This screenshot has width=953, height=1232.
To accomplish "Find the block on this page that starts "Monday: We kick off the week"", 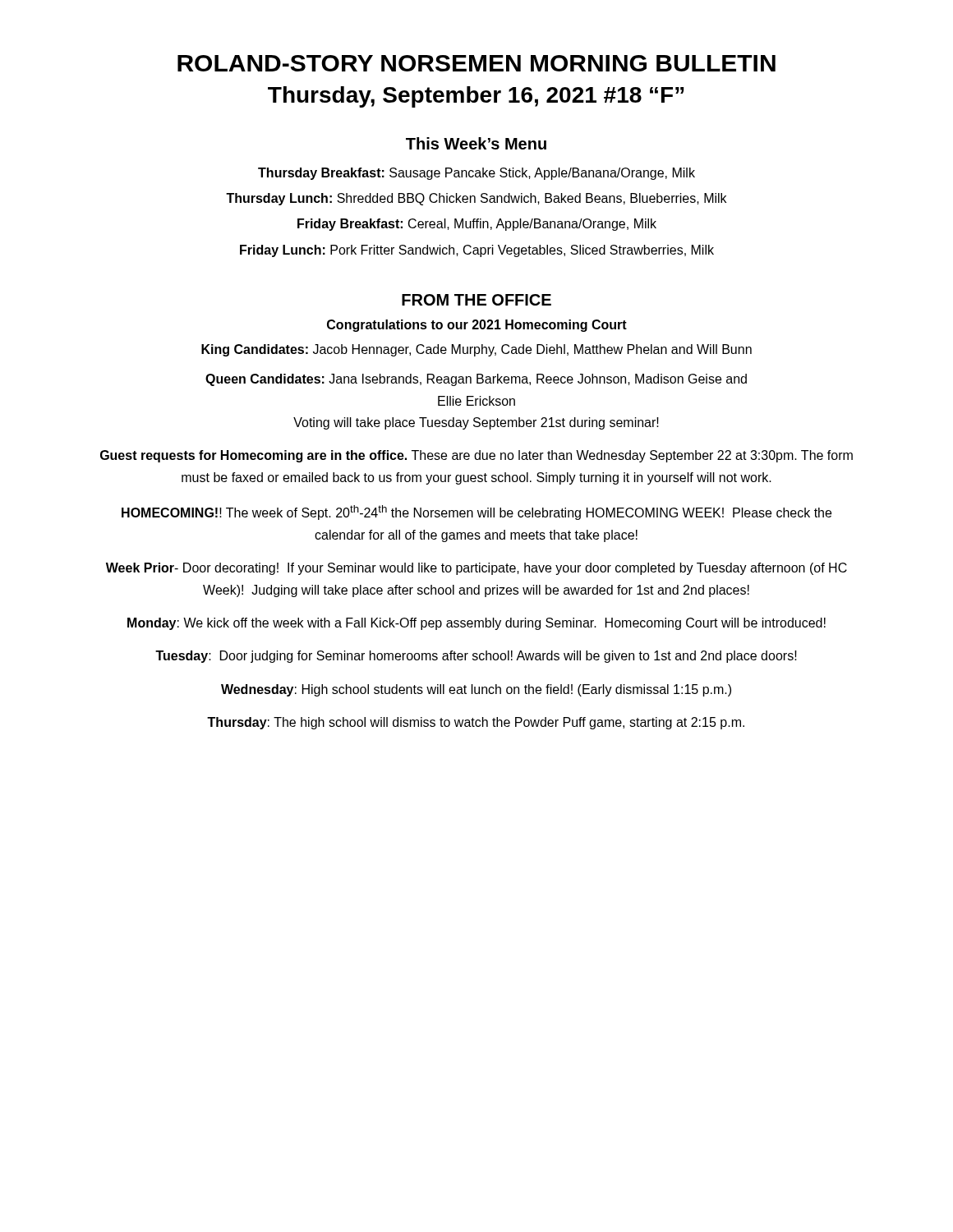I will coord(476,623).
